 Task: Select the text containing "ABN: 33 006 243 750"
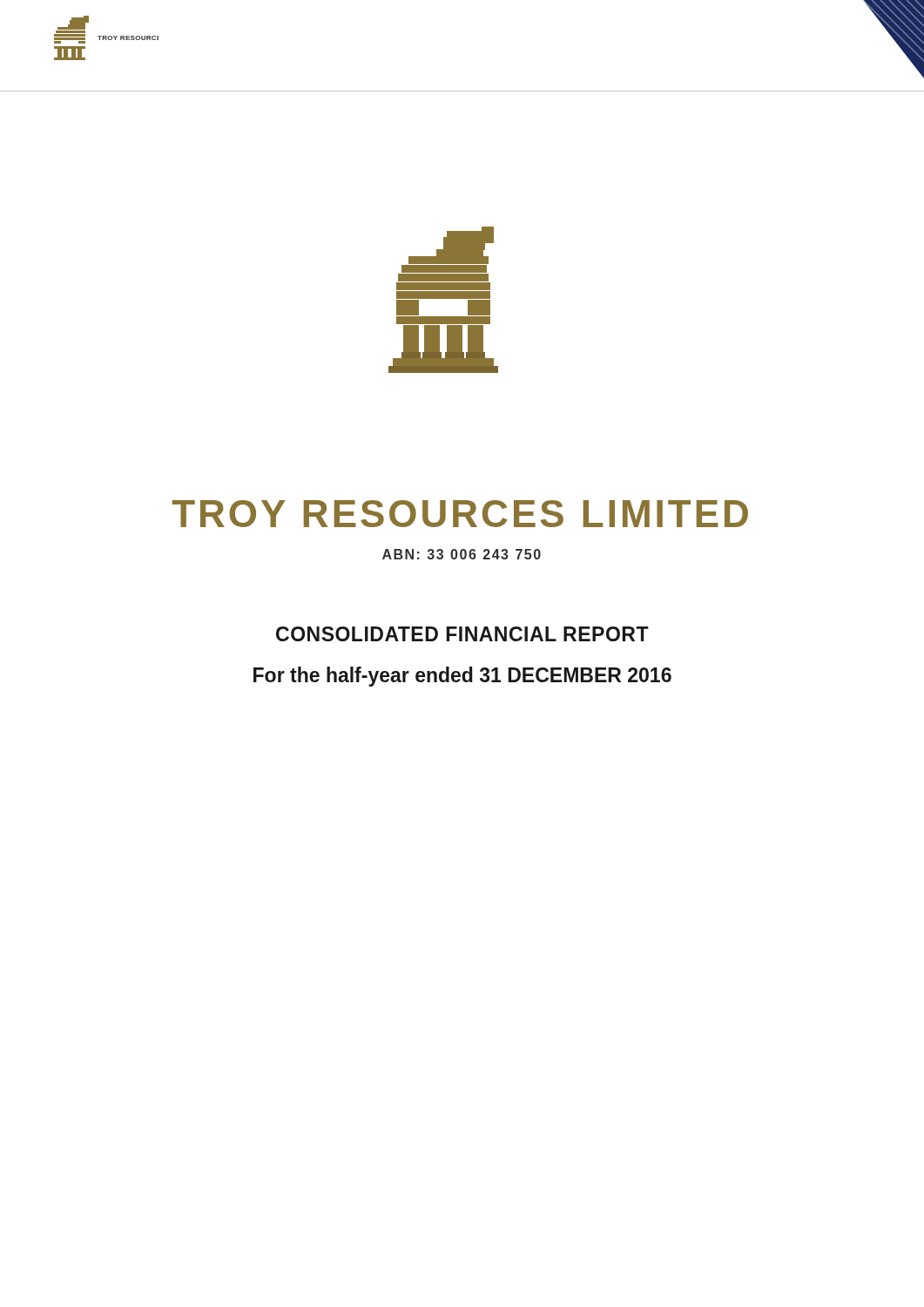click(x=462, y=555)
